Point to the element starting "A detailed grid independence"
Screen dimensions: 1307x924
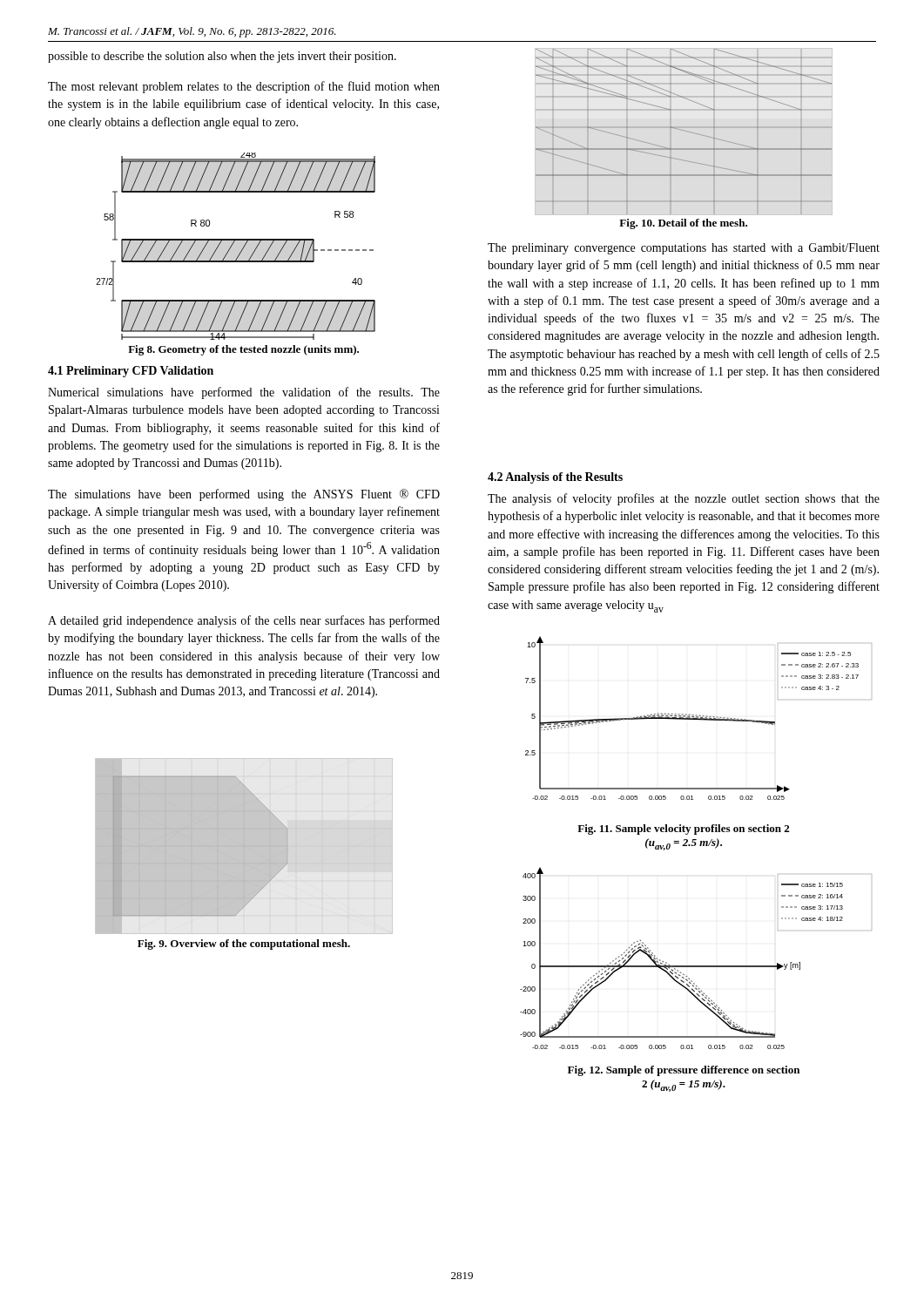tap(244, 656)
